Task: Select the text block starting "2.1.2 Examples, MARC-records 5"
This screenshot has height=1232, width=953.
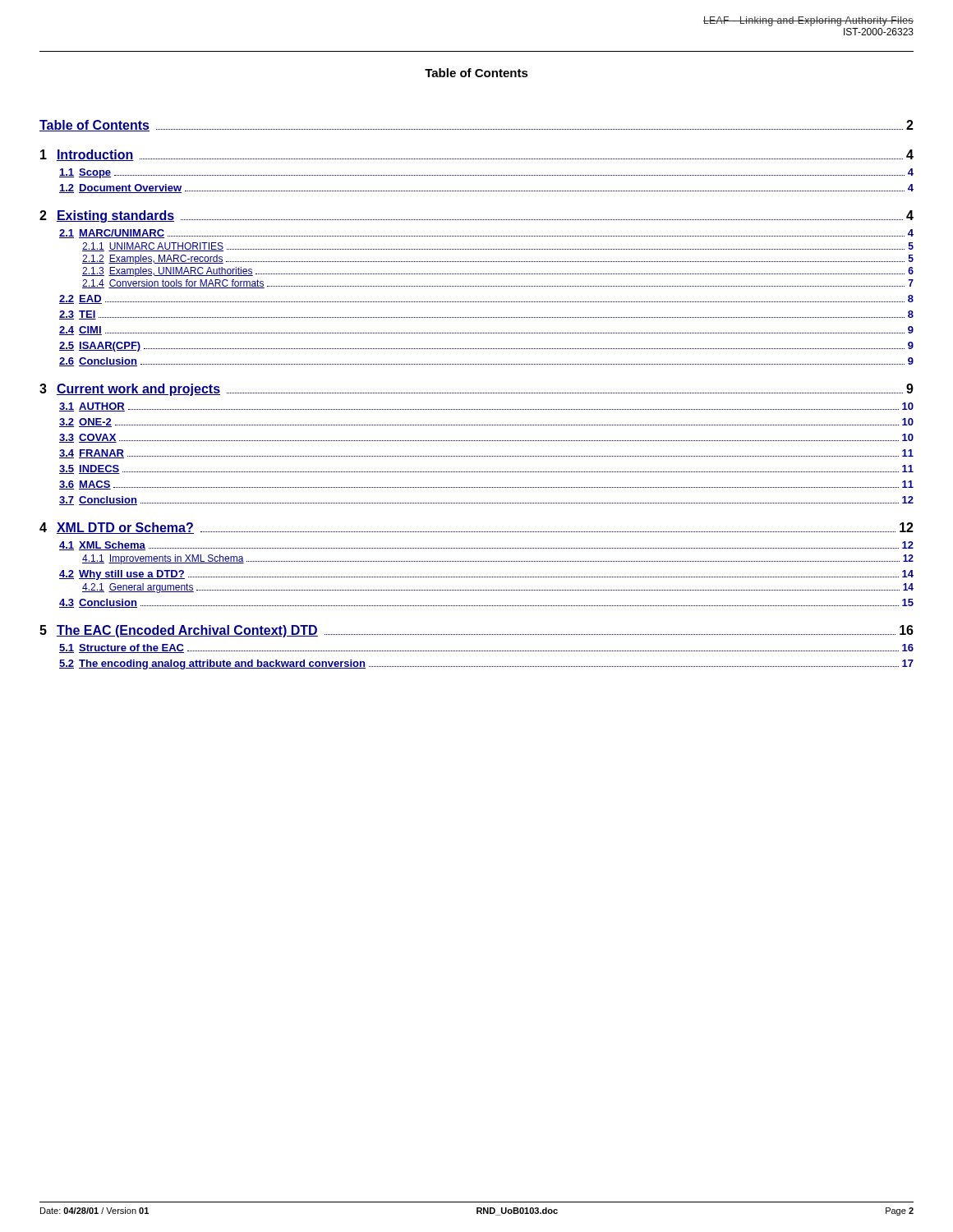Action: 498,259
